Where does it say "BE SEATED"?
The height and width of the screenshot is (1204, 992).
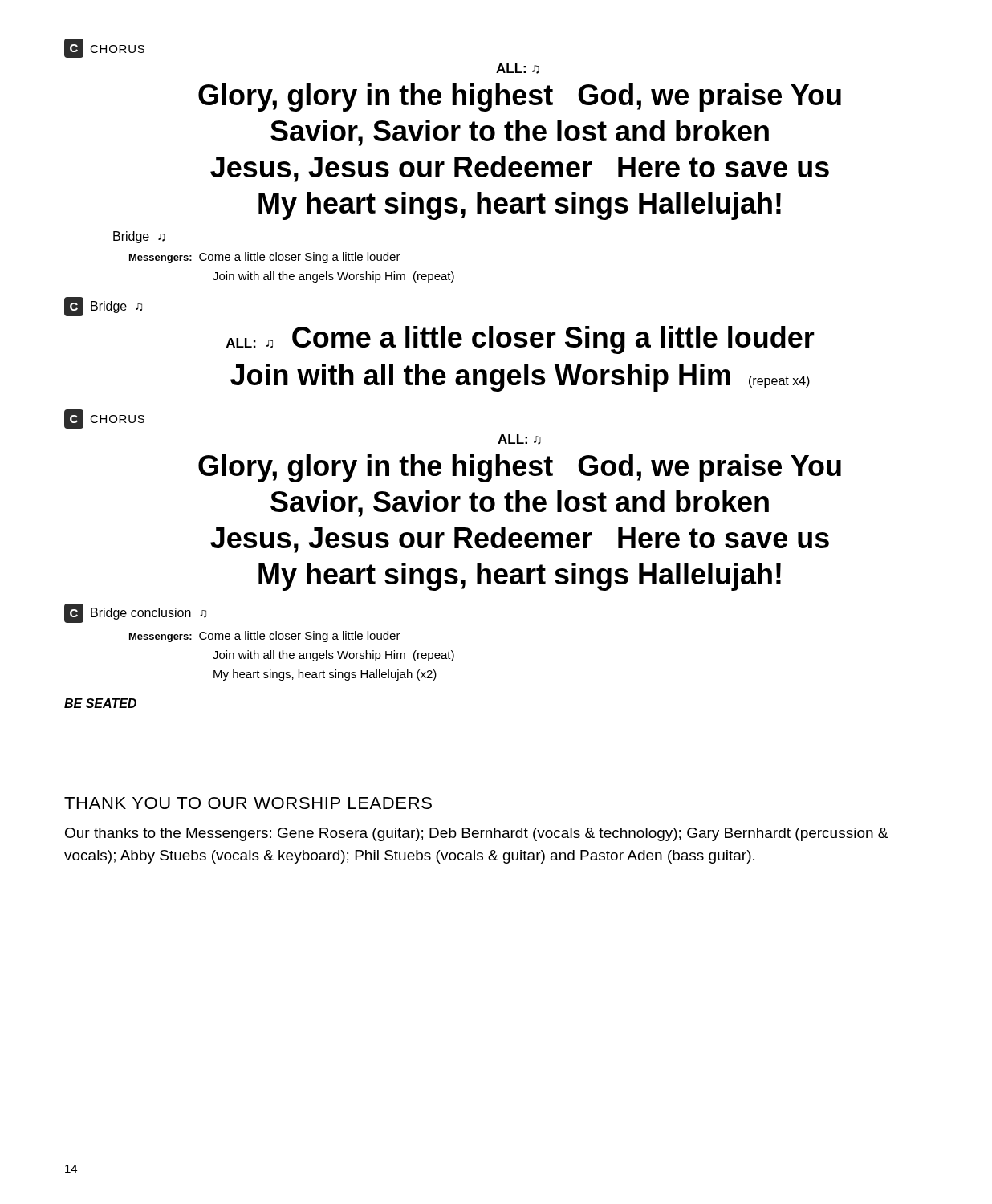pyautogui.click(x=100, y=703)
